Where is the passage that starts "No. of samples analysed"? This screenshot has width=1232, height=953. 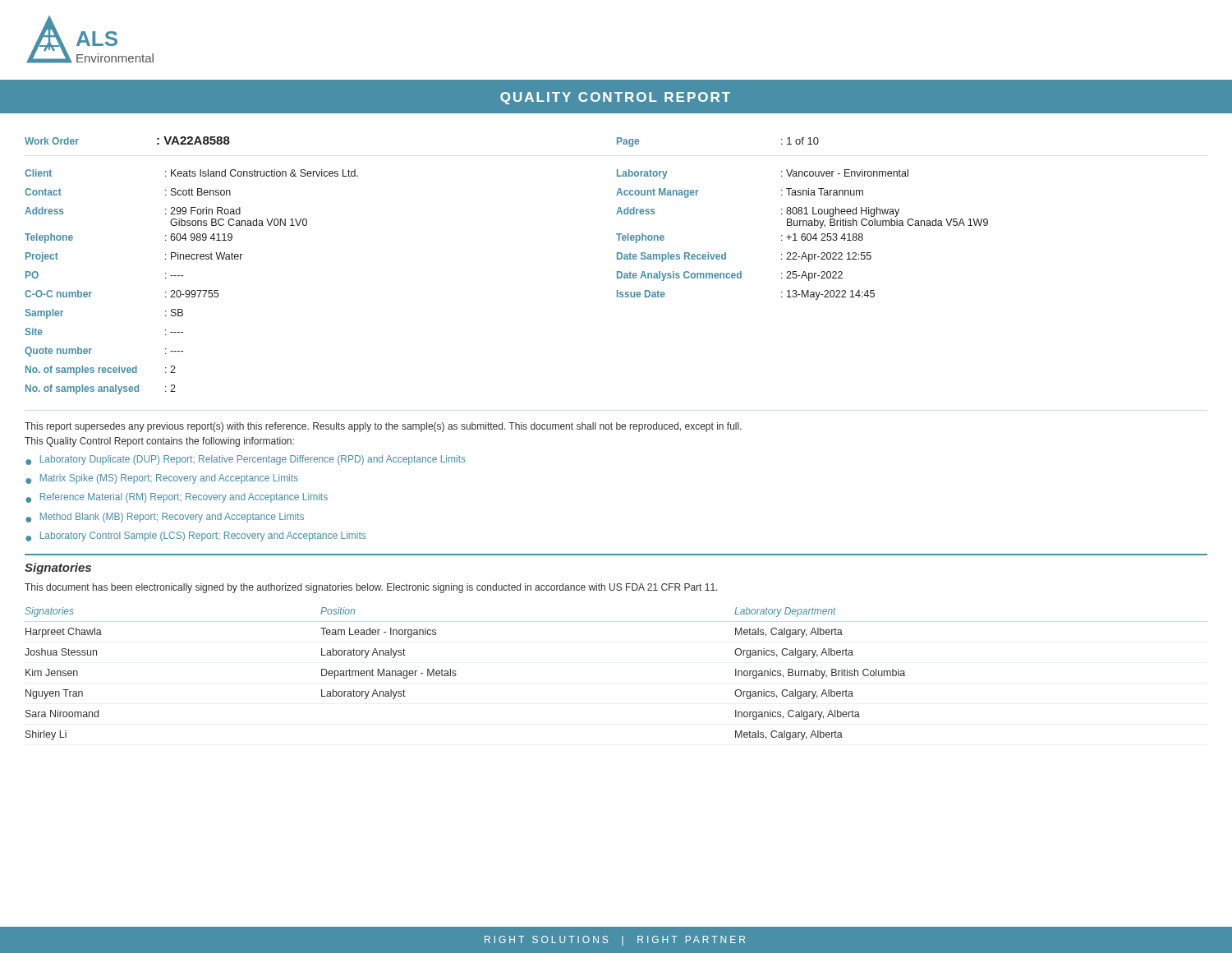(x=100, y=389)
